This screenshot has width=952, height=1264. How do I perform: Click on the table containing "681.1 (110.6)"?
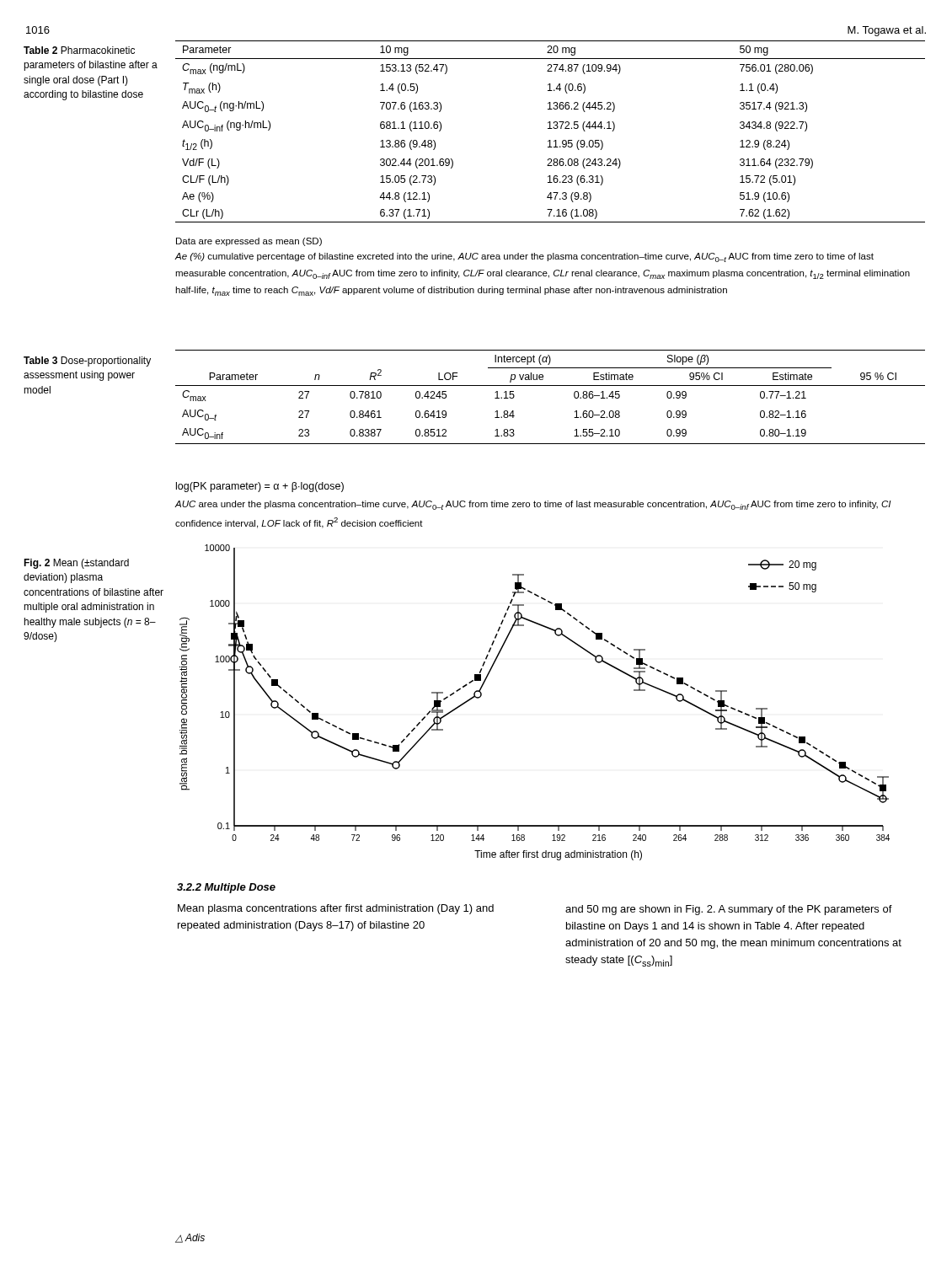pos(550,131)
